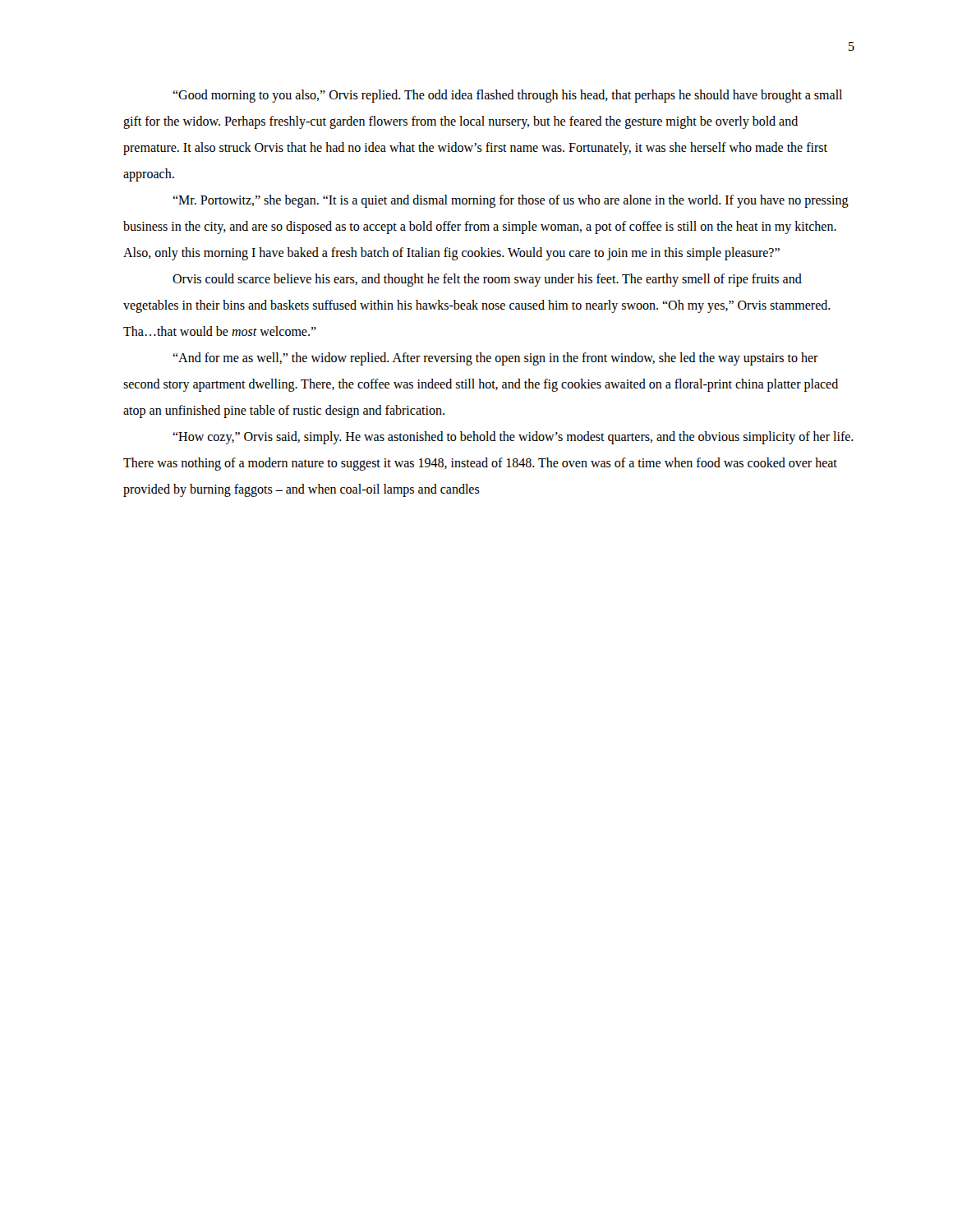Point to the region starting "“Good morning to you also,” Orvis replied. The"
The height and width of the screenshot is (1232, 953).
(x=489, y=135)
